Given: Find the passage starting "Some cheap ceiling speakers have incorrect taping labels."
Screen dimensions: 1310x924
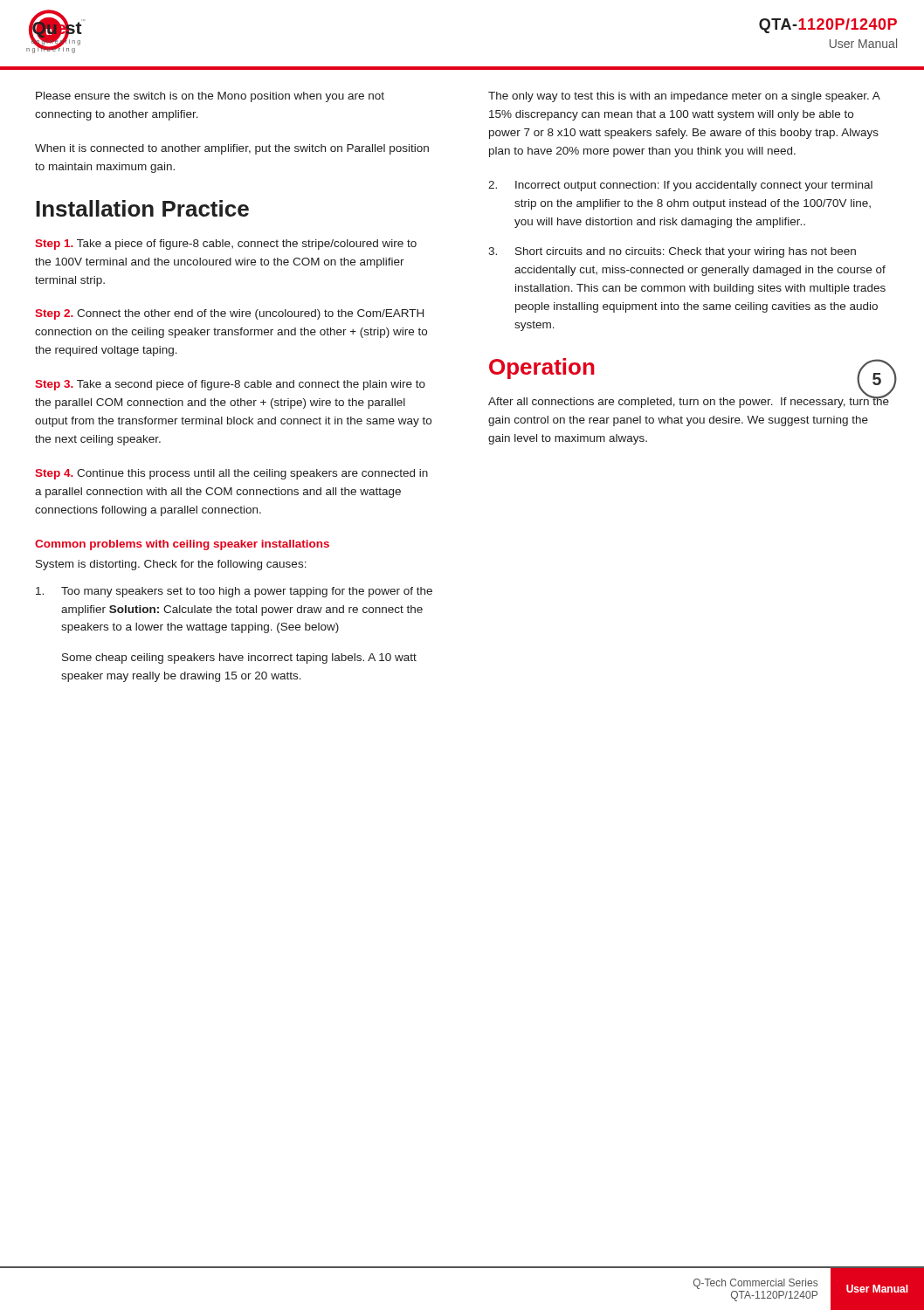Looking at the screenshot, I should (239, 667).
